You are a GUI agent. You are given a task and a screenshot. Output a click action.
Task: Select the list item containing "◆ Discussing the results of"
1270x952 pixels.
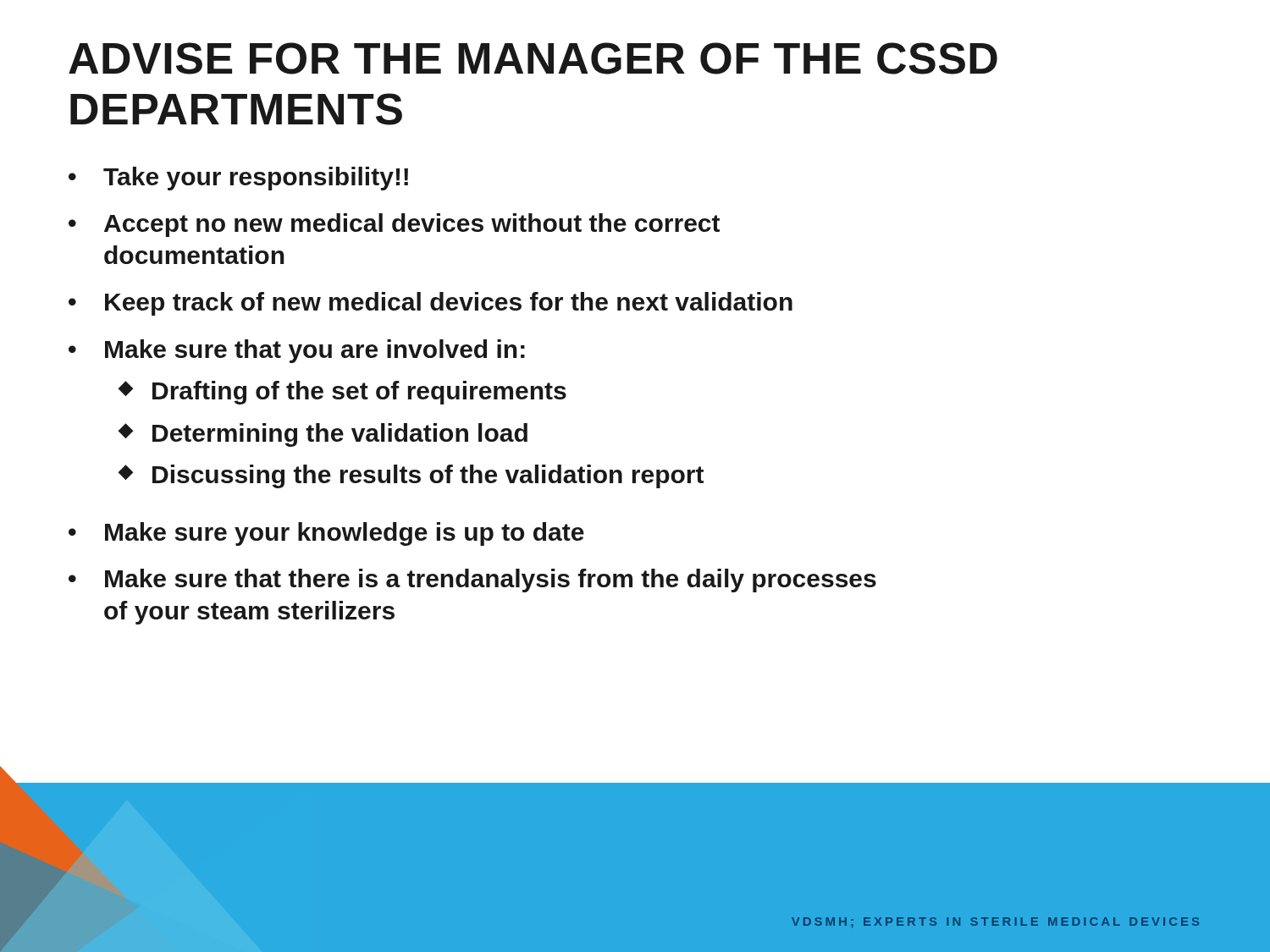[411, 475]
